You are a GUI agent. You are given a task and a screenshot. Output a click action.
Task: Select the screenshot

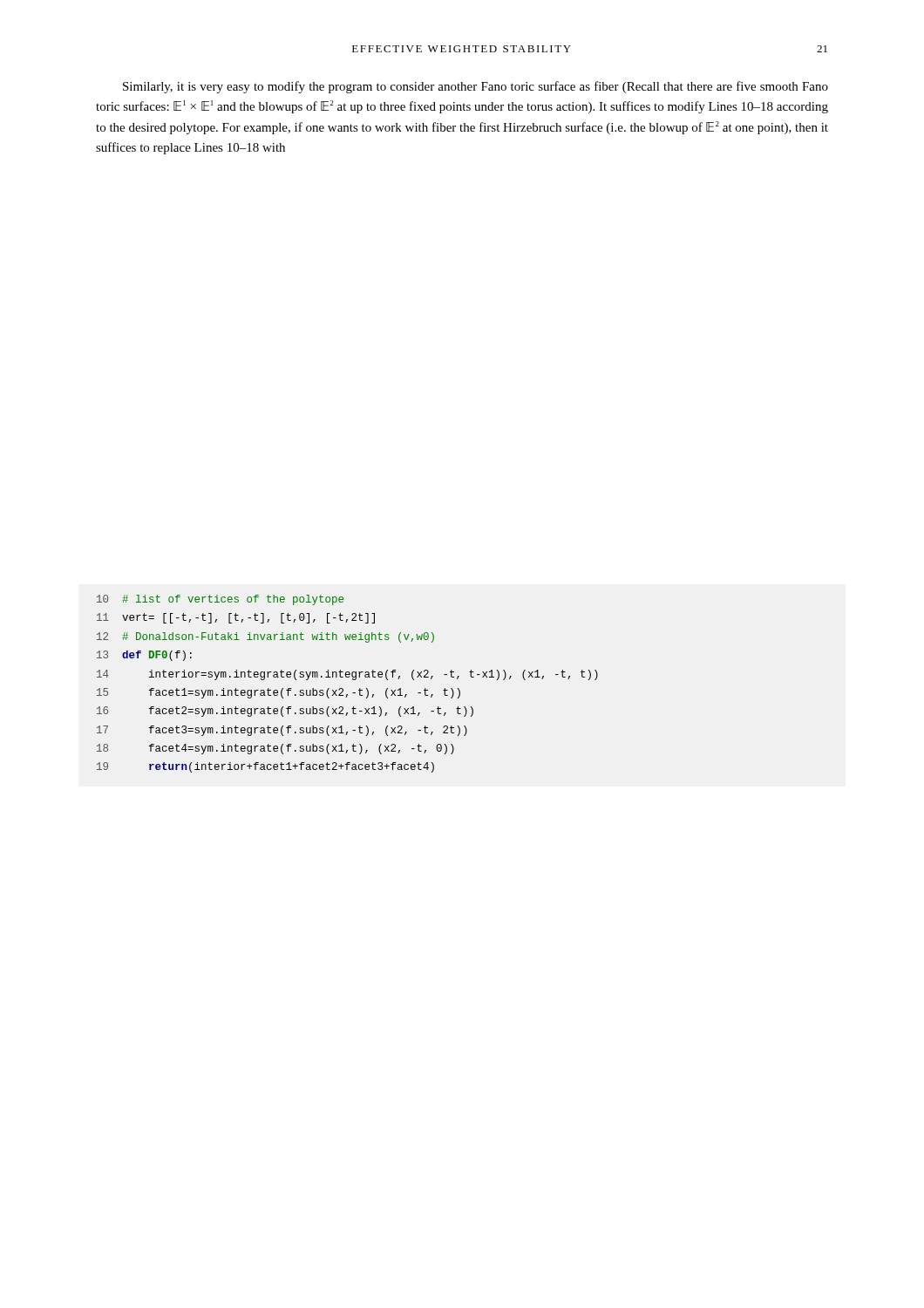click(462, 685)
